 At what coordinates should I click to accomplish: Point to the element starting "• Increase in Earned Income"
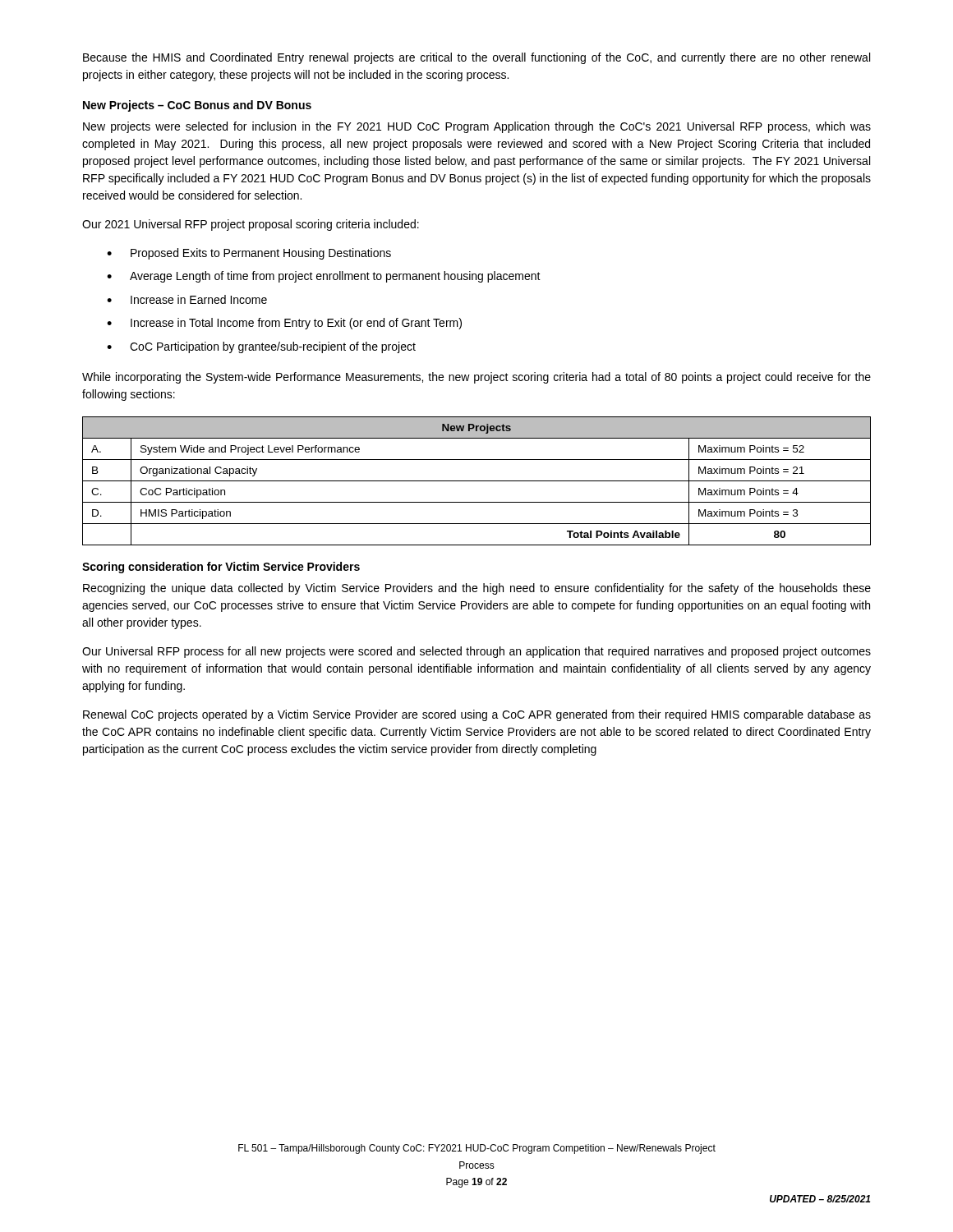point(187,299)
